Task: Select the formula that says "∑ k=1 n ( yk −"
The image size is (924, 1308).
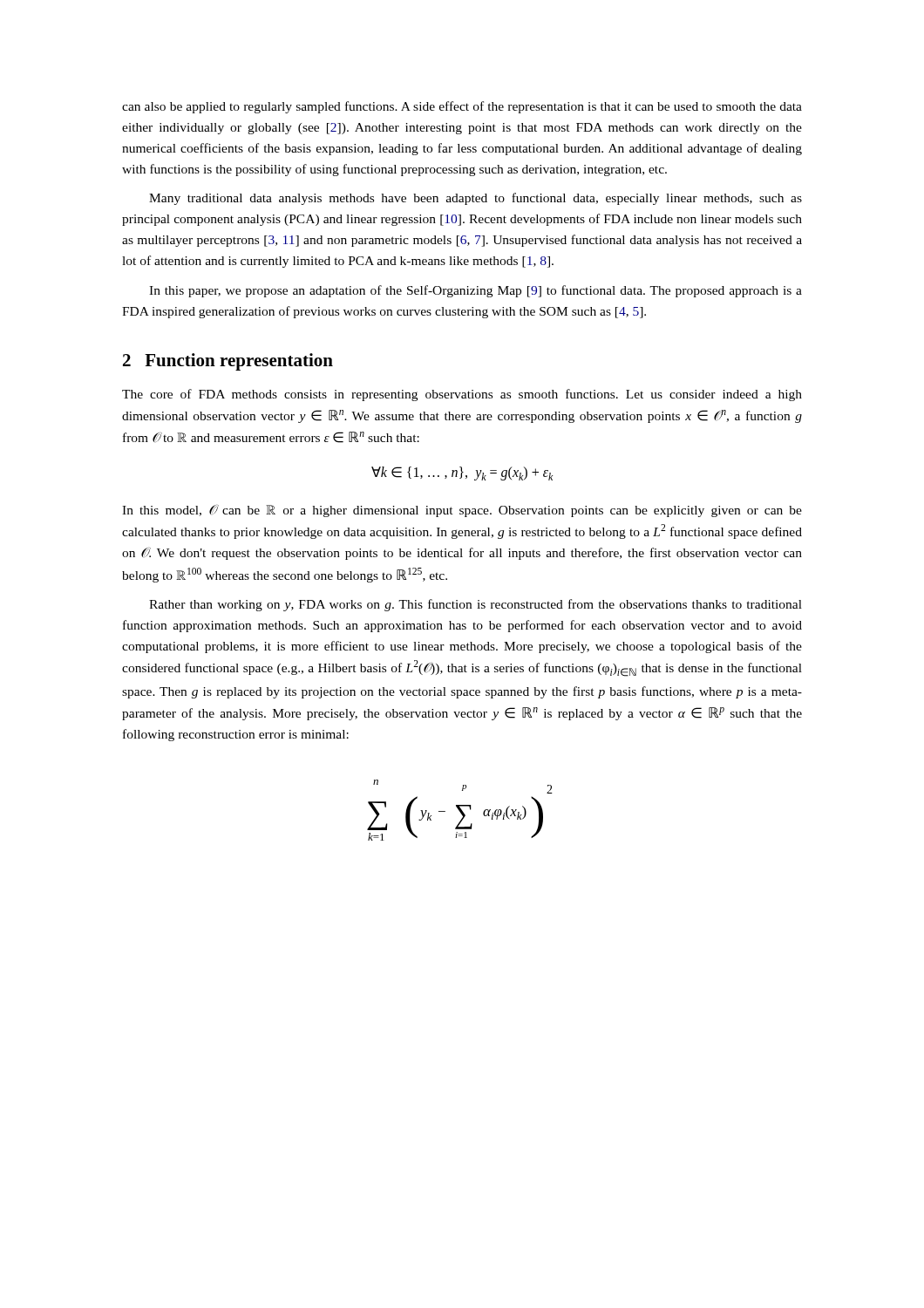Action: coord(462,809)
